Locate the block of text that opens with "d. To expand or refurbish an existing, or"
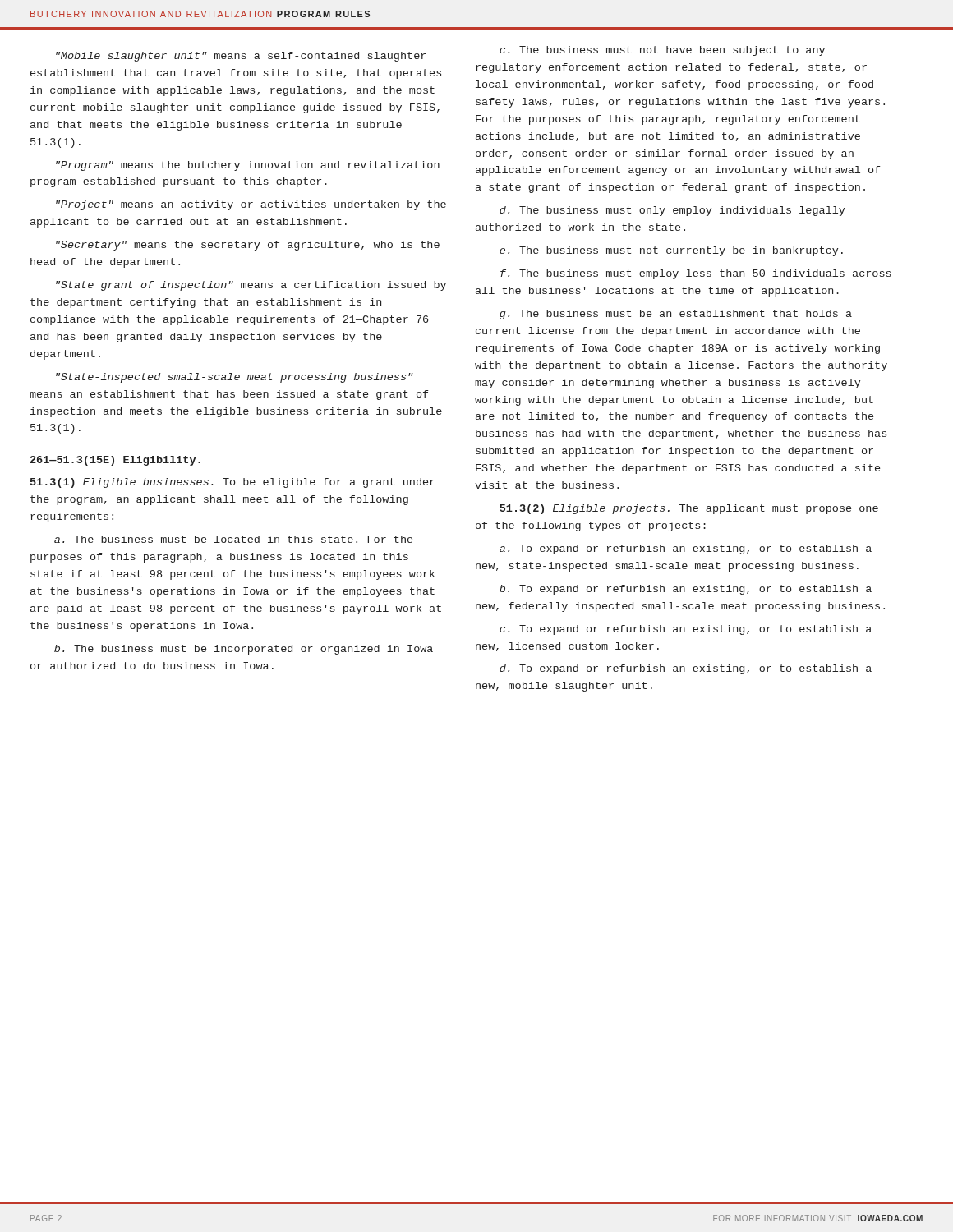Viewport: 953px width, 1232px height. 684,679
